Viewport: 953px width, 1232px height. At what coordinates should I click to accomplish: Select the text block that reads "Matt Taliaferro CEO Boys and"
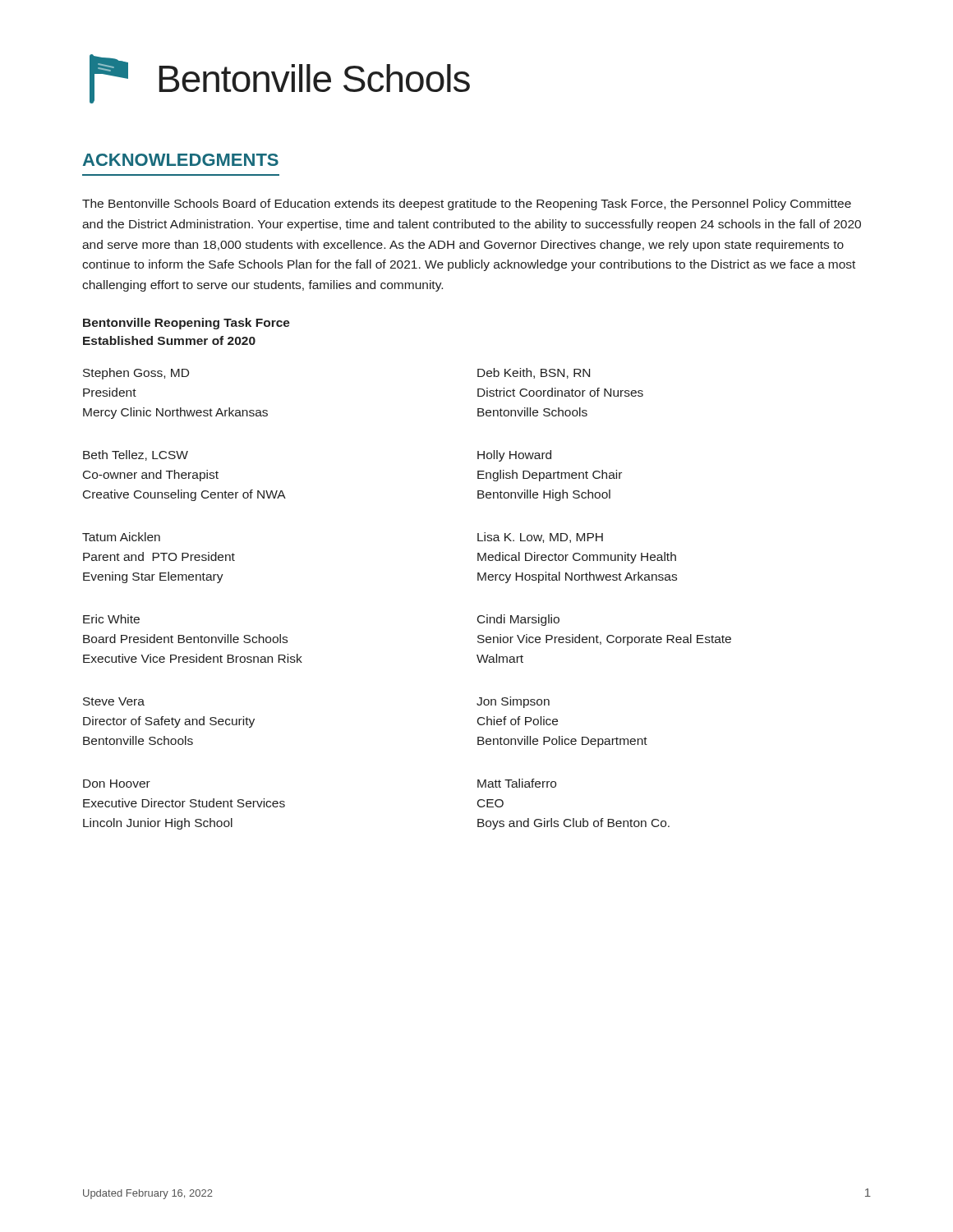click(x=517, y=783)
